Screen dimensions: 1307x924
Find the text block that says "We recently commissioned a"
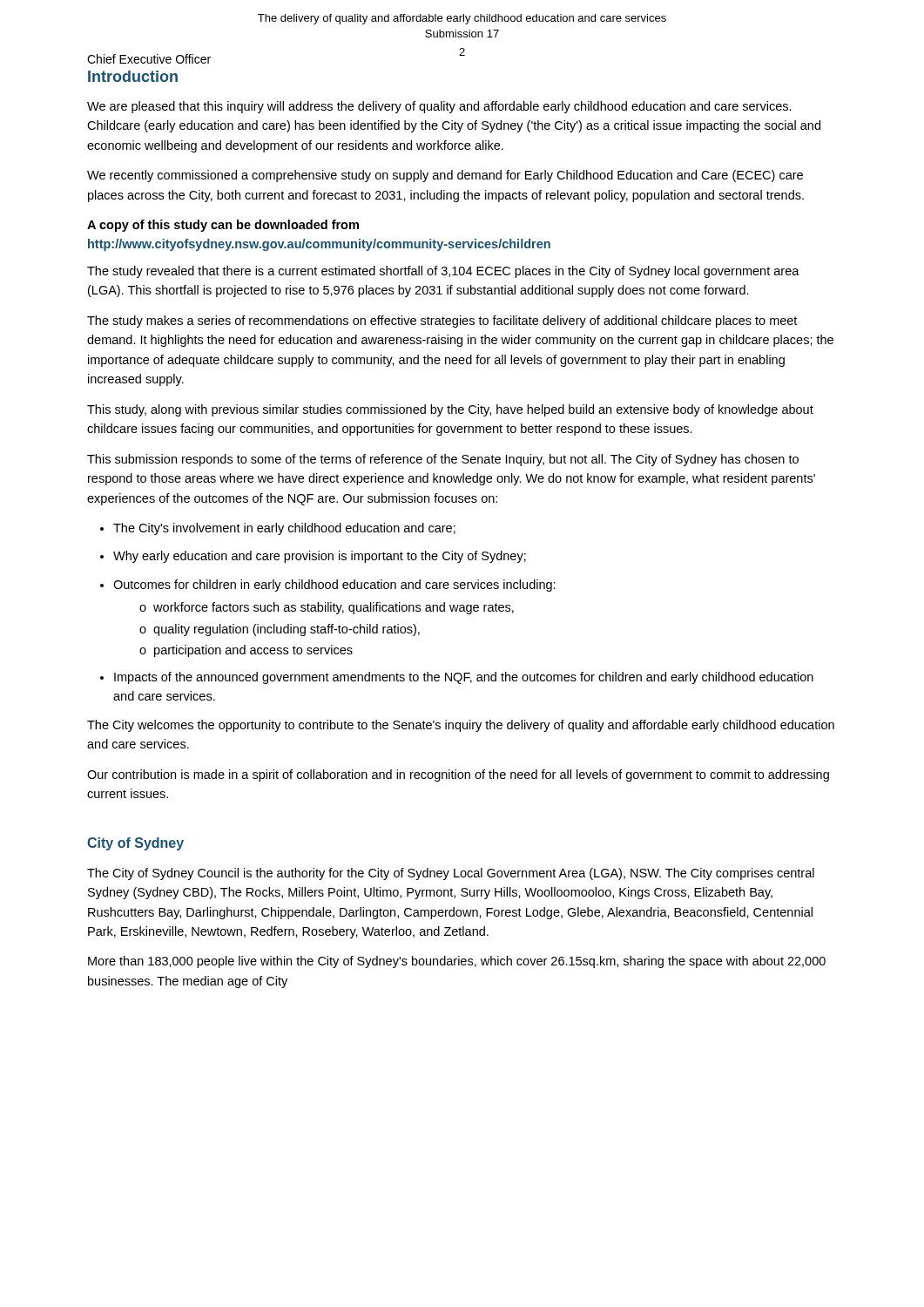point(462,185)
